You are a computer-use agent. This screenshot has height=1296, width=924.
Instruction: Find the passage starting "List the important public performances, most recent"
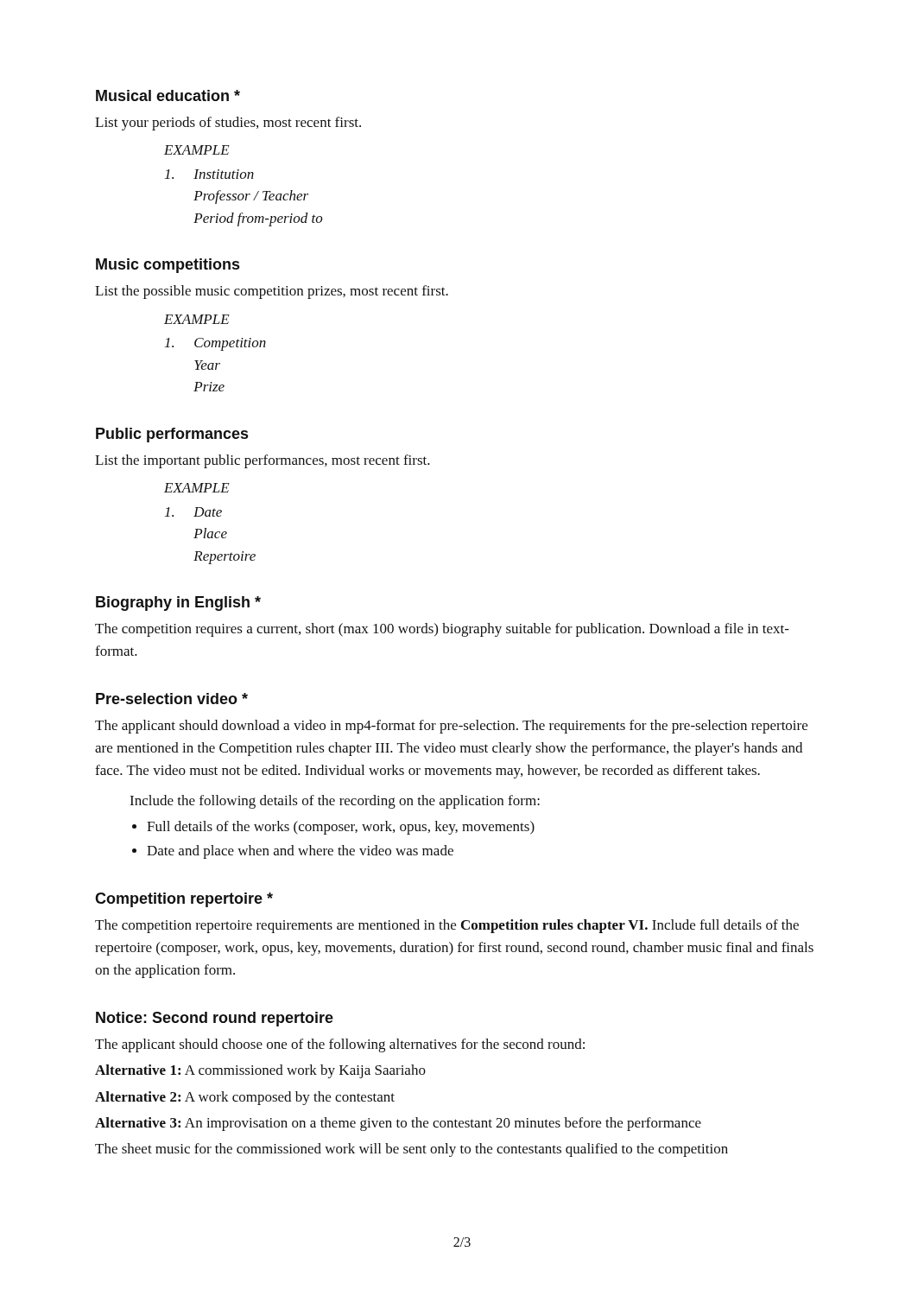point(263,460)
